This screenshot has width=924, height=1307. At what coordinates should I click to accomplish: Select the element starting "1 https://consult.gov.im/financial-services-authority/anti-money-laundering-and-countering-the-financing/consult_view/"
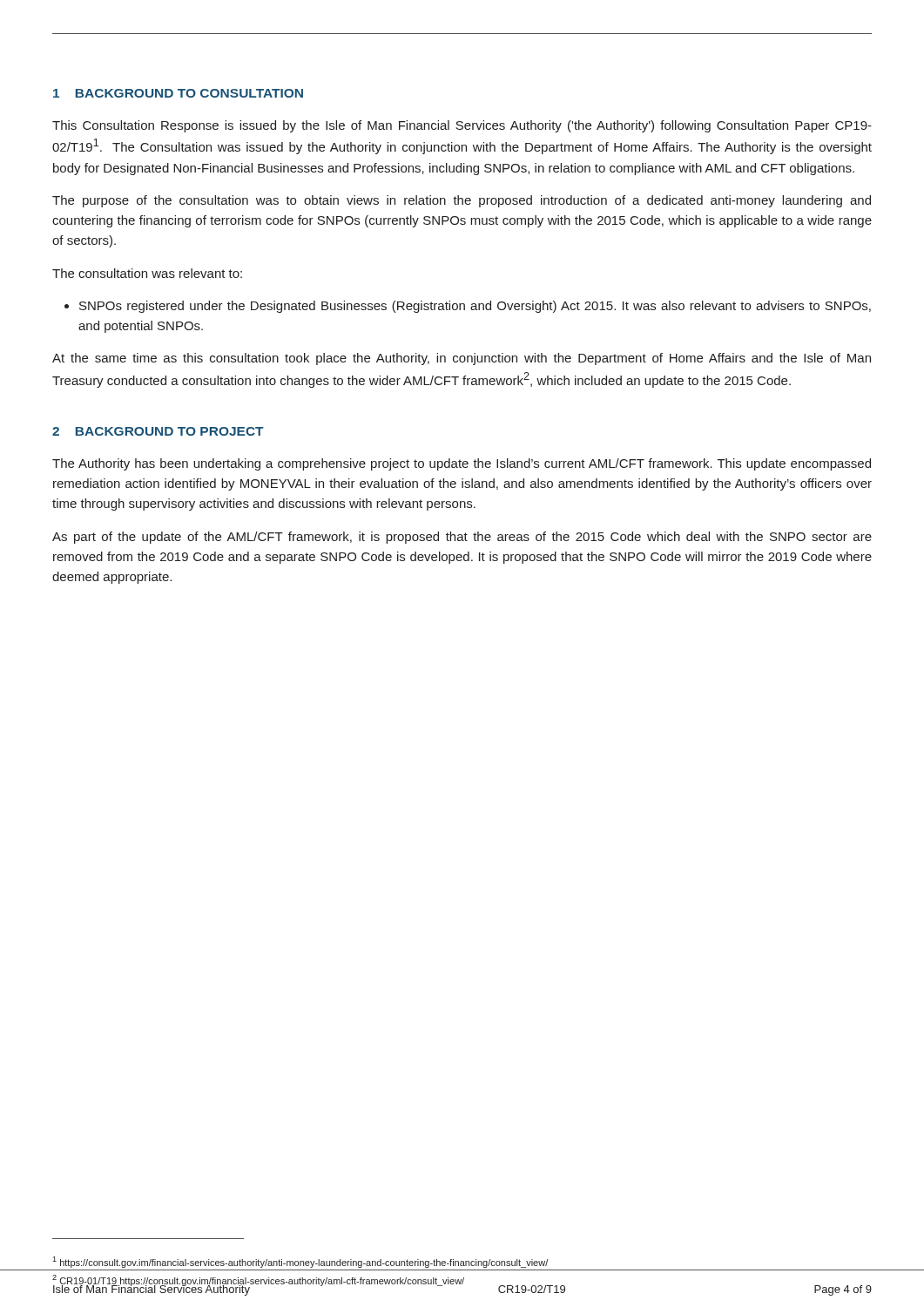462,1262
